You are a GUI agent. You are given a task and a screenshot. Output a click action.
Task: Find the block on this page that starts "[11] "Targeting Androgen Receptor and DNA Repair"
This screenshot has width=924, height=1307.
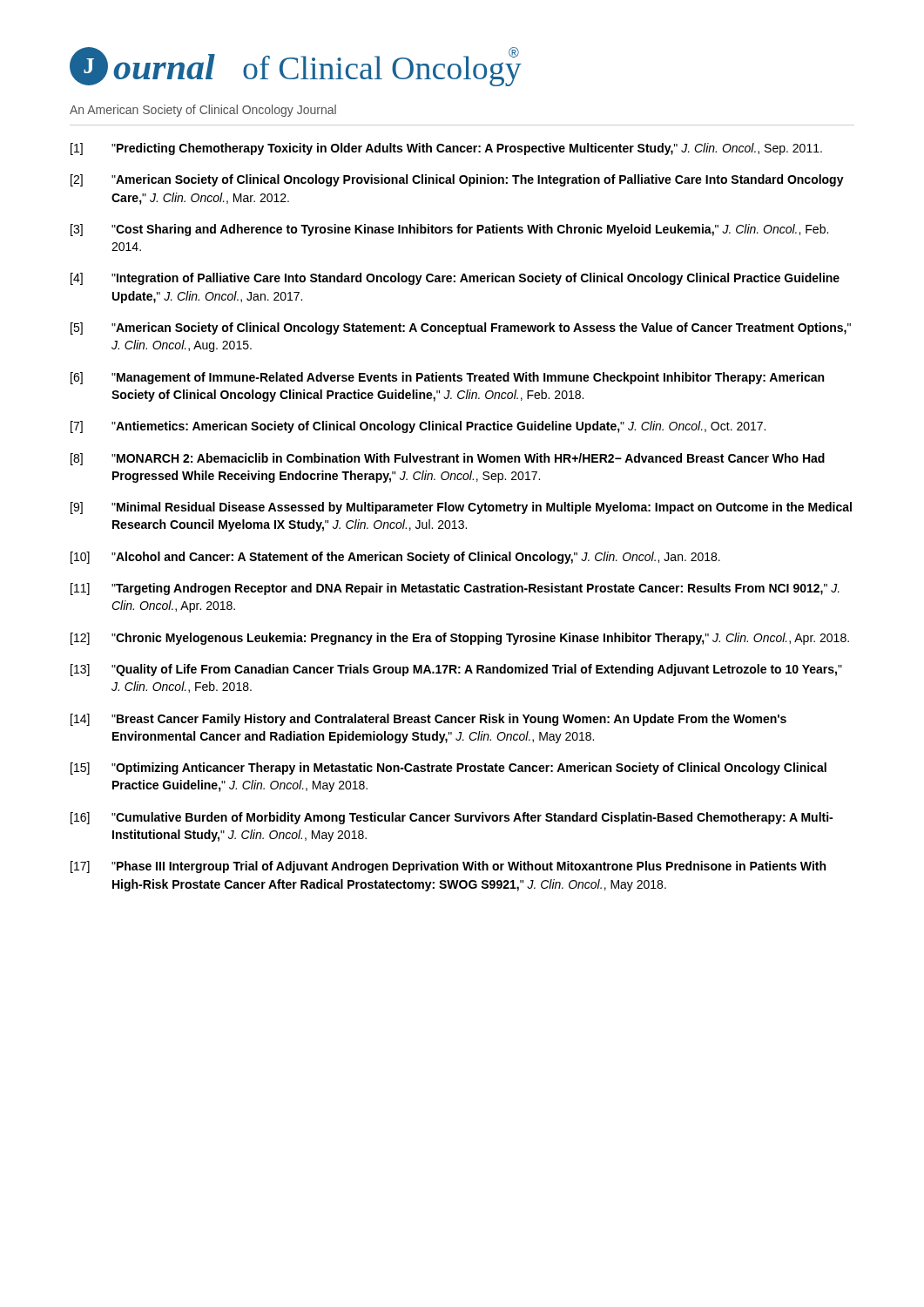[x=462, y=597]
